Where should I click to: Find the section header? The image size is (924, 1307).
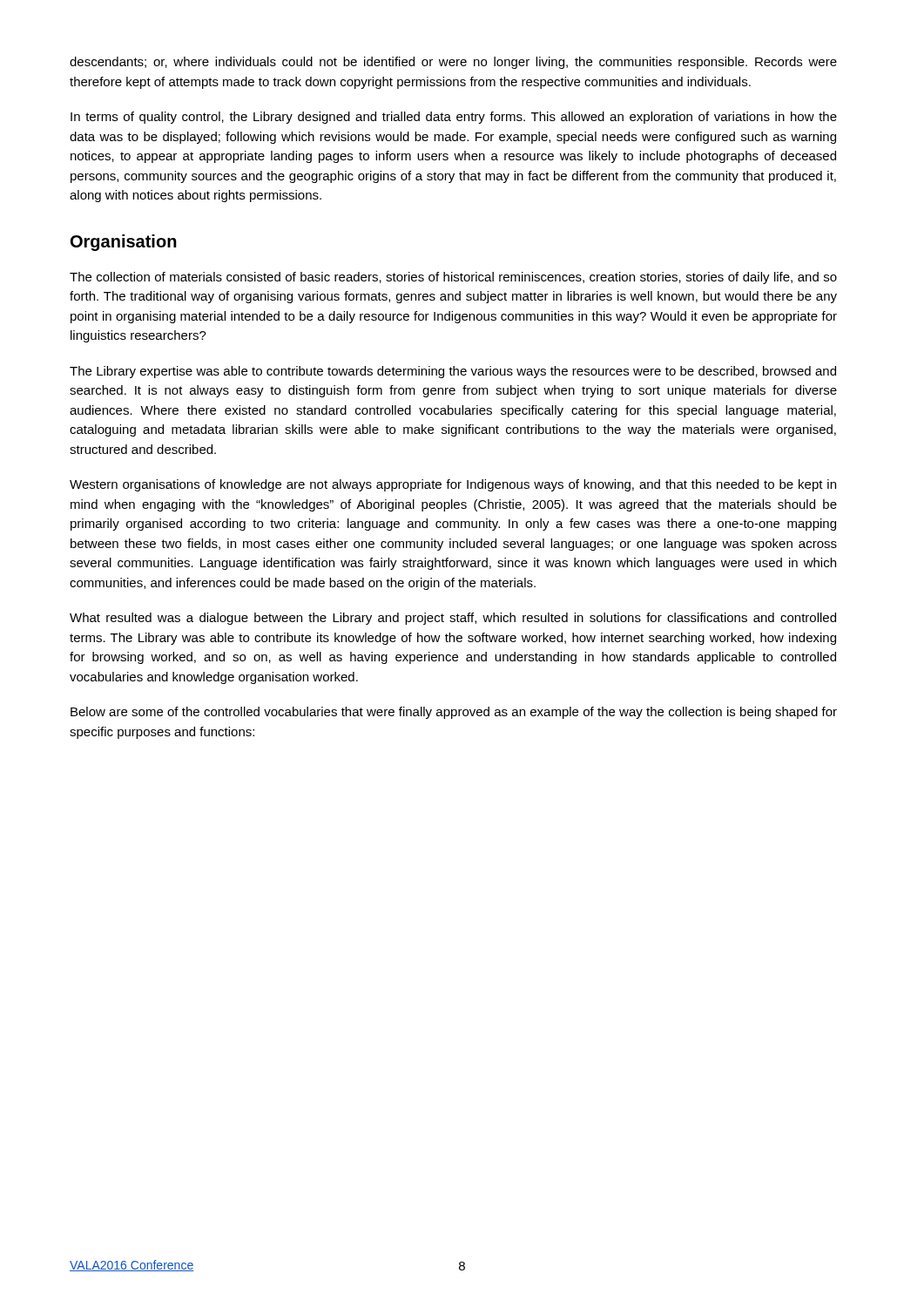(123, 241)
